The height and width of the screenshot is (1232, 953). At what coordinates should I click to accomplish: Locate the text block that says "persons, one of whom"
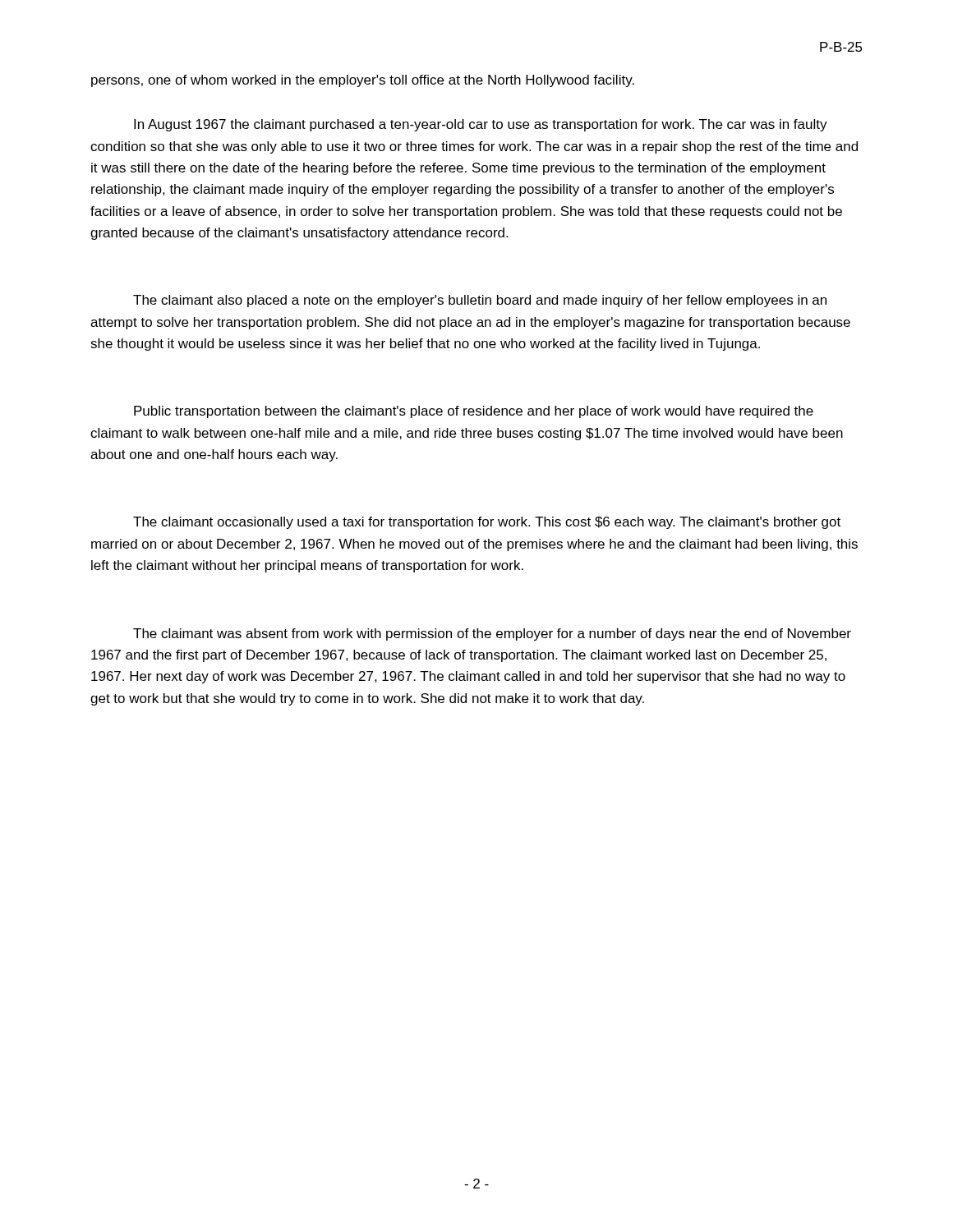[x=363, y=80]
